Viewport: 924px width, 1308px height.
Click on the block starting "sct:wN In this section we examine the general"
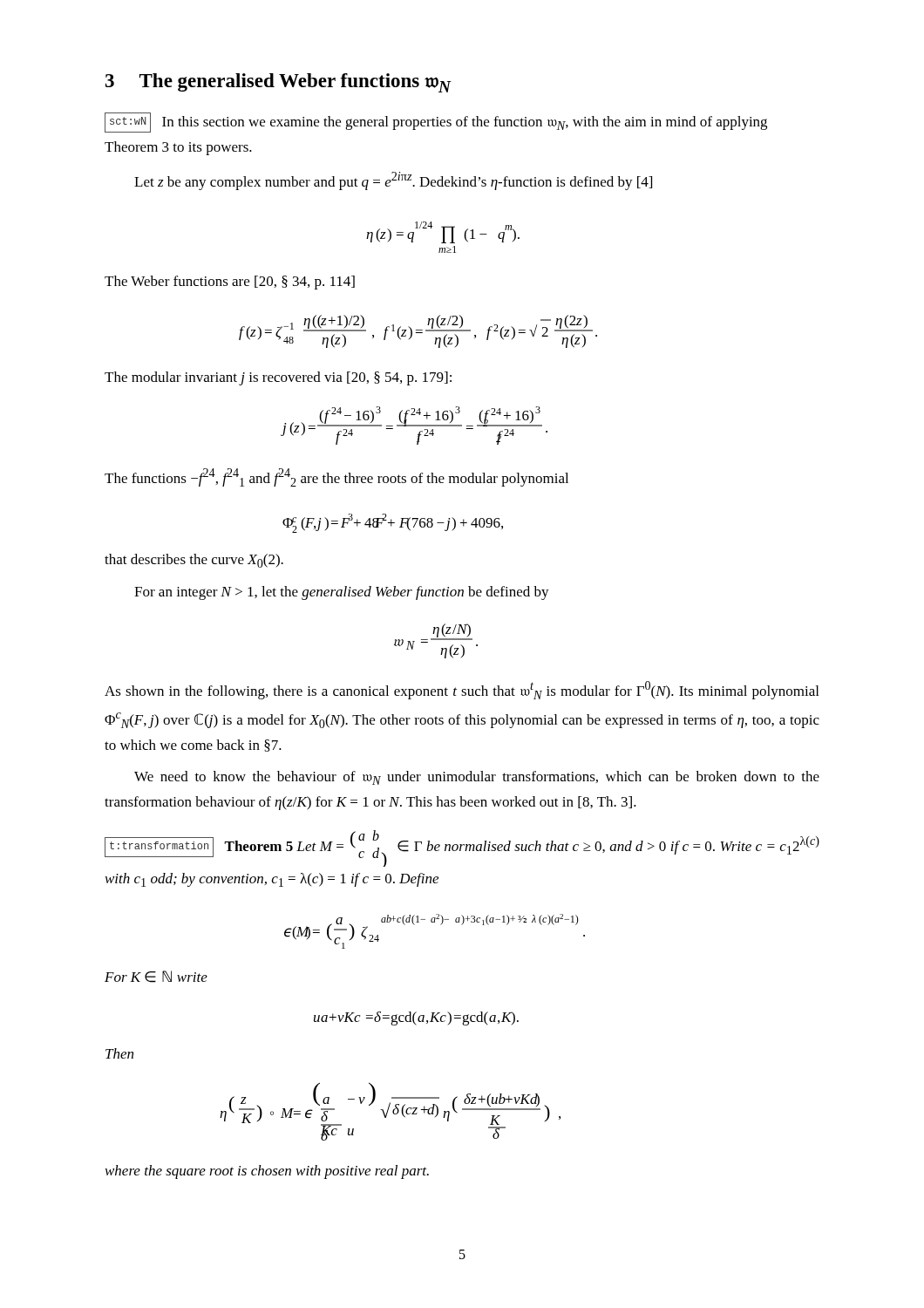click(x=436, y=134)
